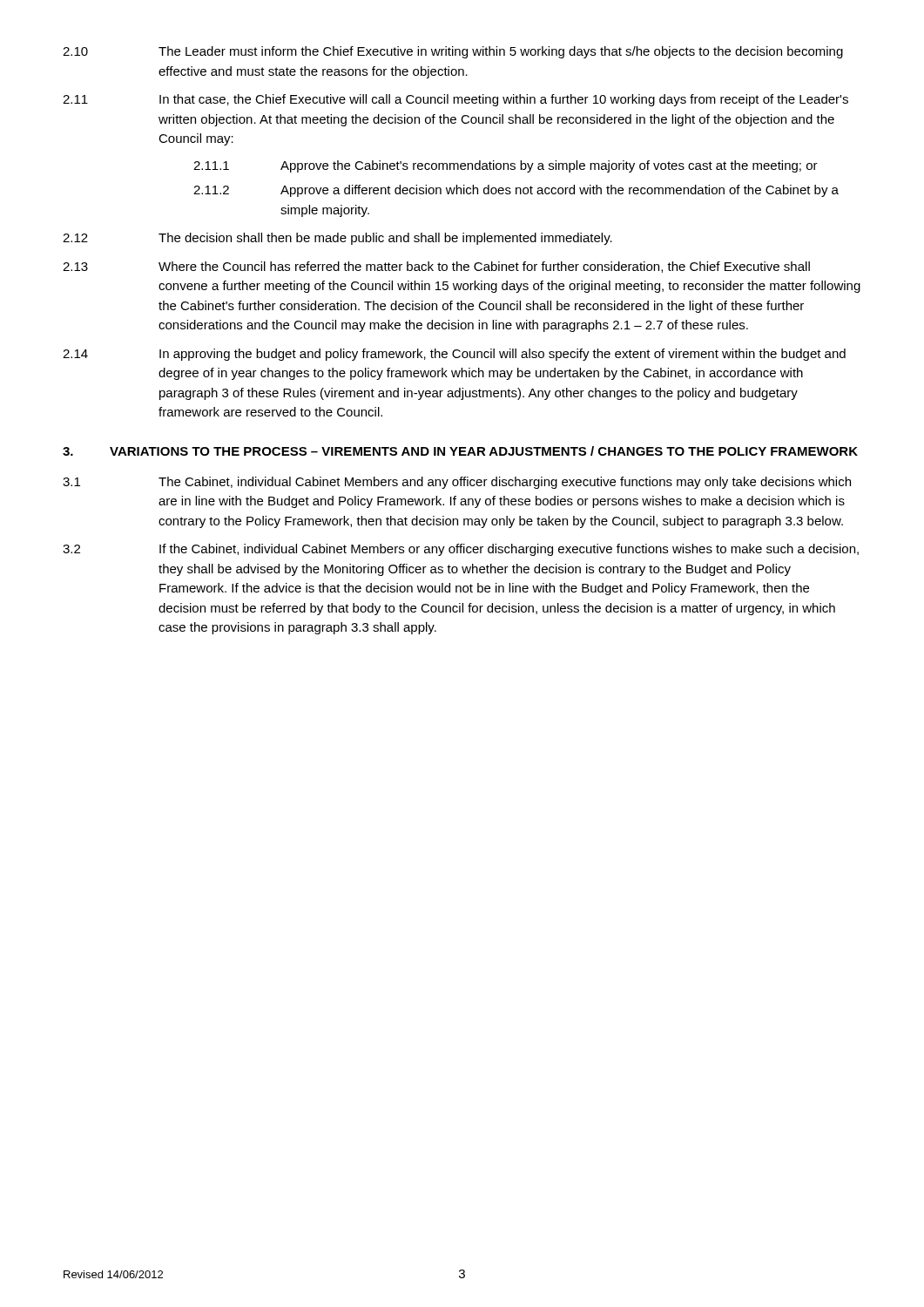
Task: Locate the section header with the text "3. VARIATIONS TO THE PROCESS – VIREMENTS AND"
Action: coord(462,451)
